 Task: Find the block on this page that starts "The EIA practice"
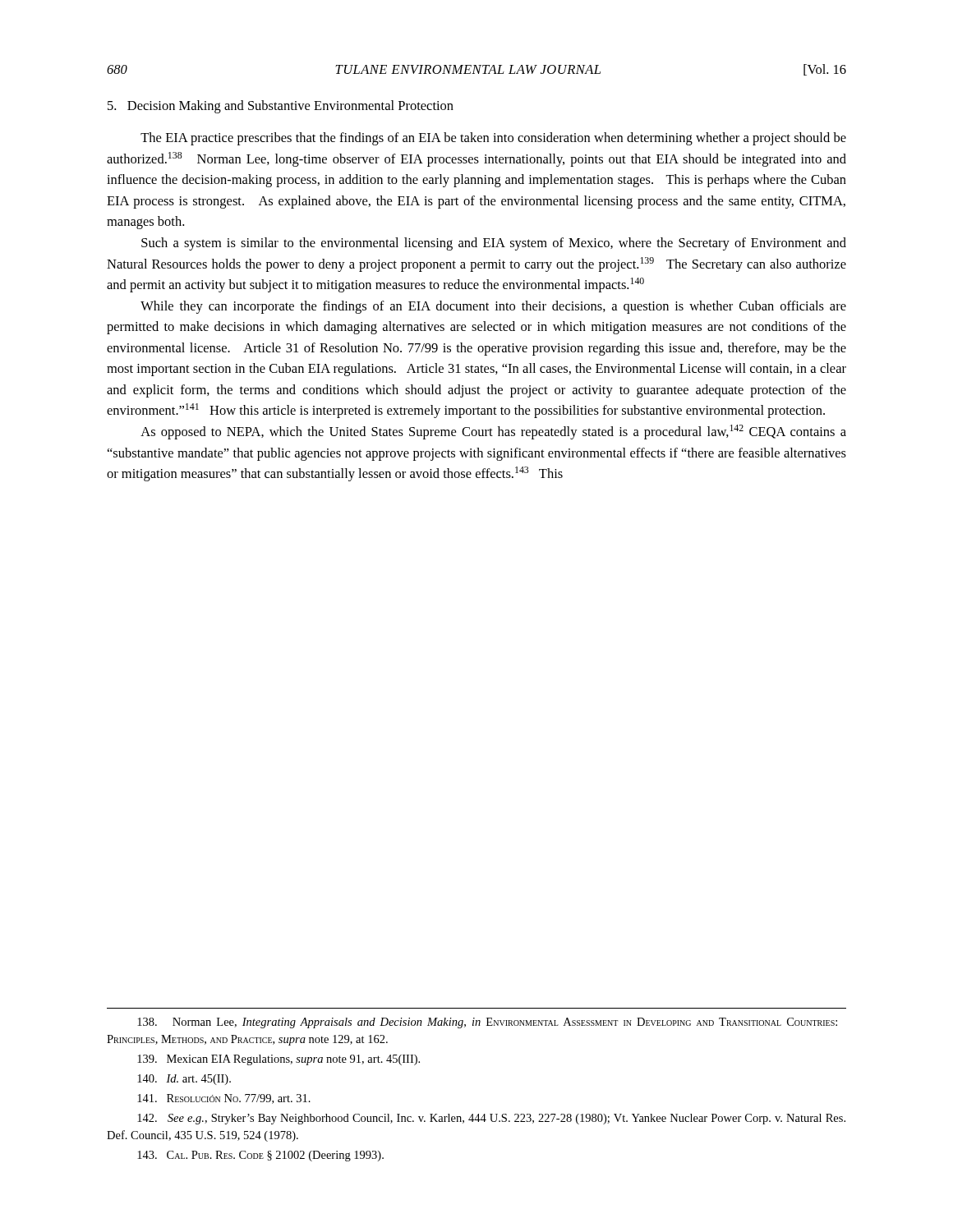(476, 180)
